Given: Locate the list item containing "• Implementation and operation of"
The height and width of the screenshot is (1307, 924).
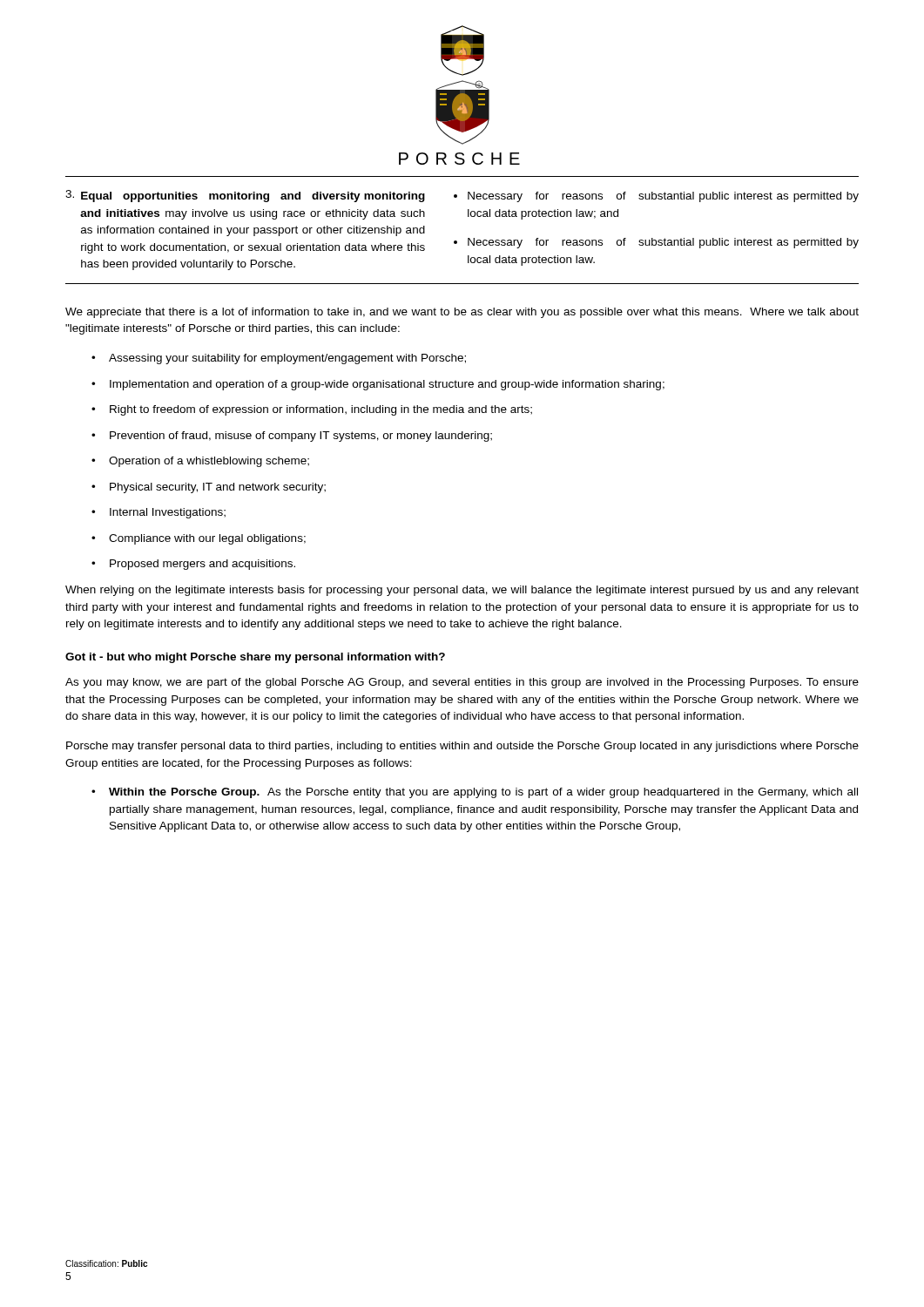Looking at the screenshot, I should [x=378, y=384].
